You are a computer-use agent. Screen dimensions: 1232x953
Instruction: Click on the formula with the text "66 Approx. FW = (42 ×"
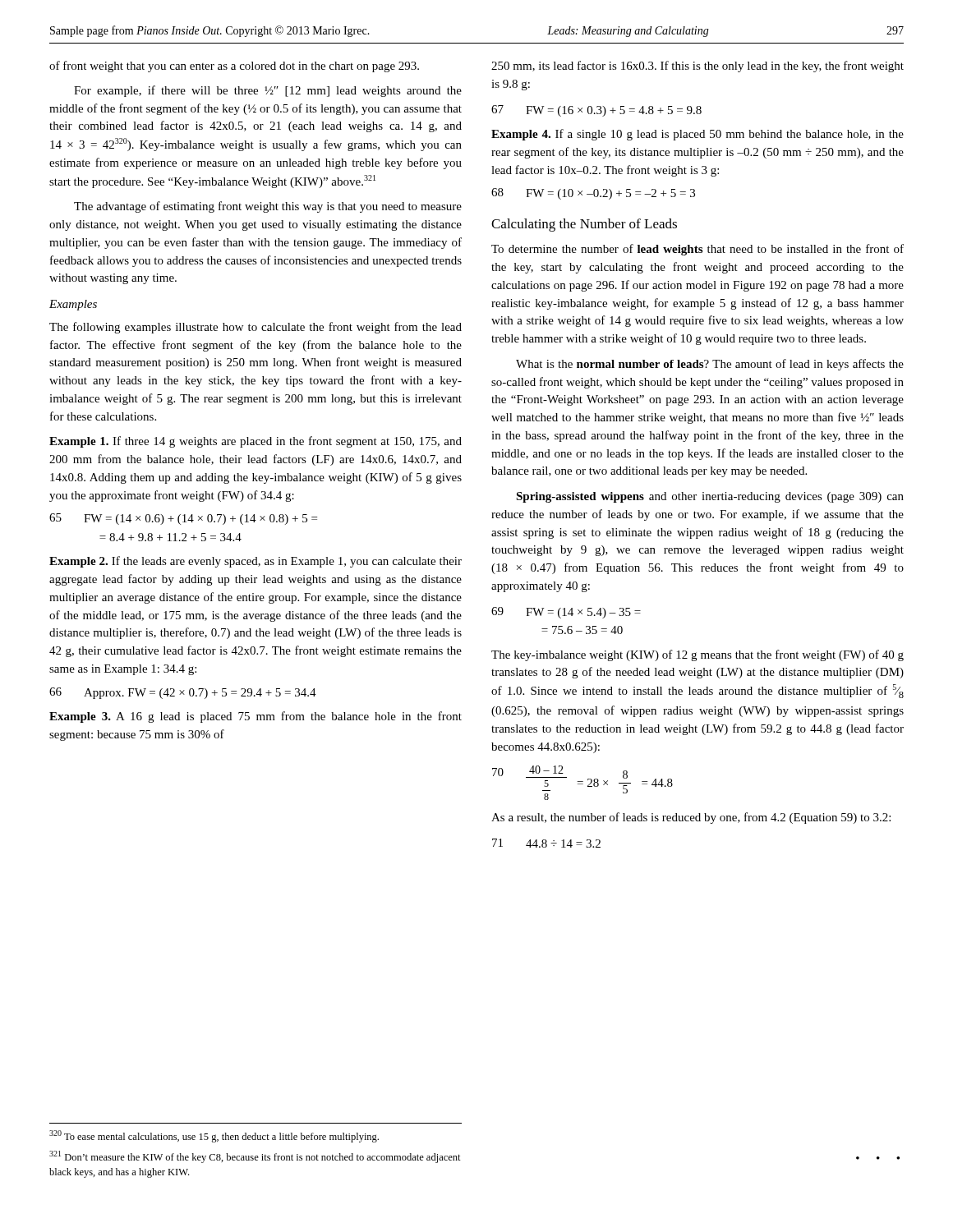click(255, 692)
